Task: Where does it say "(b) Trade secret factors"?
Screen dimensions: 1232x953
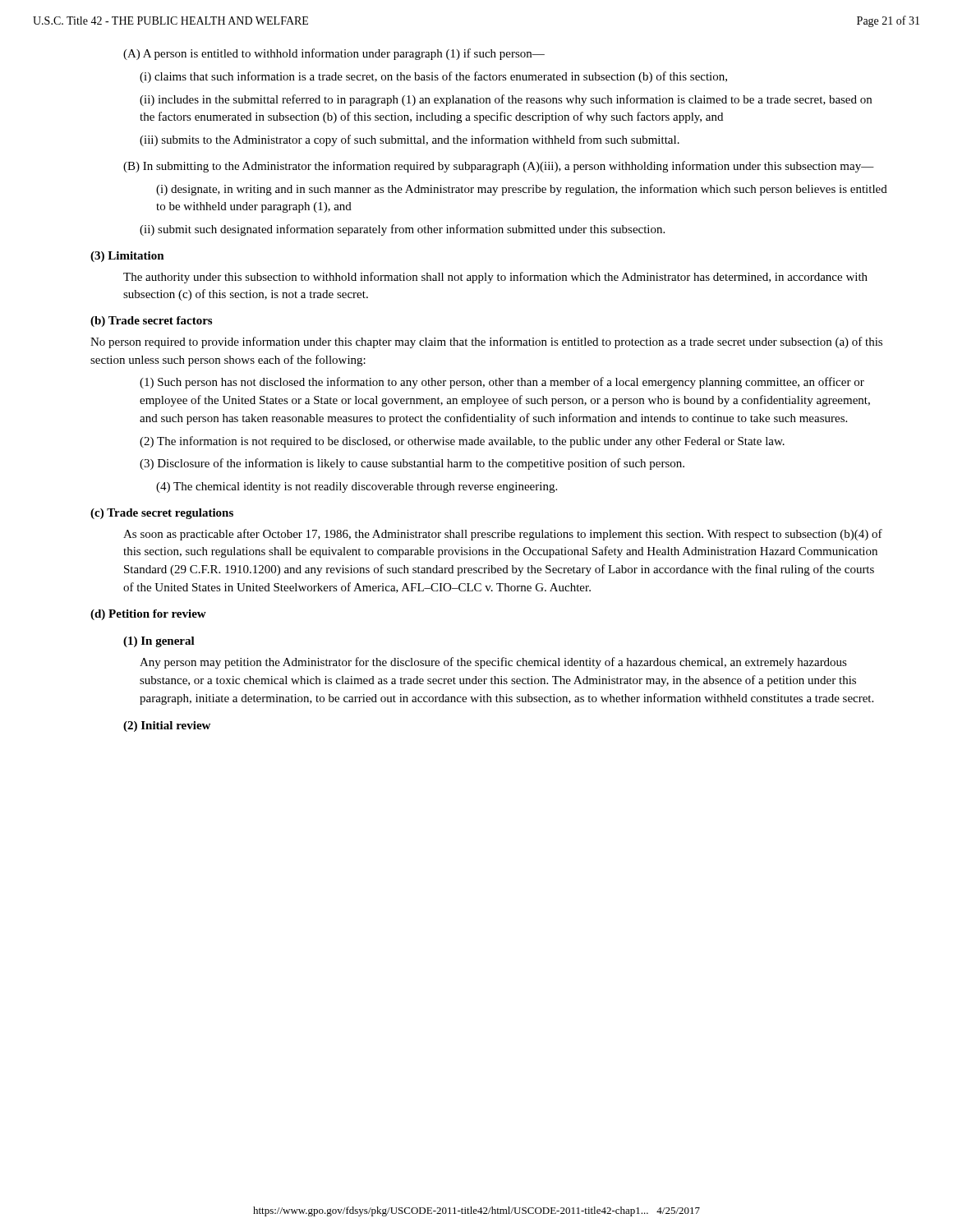Action: click(151, 320)
